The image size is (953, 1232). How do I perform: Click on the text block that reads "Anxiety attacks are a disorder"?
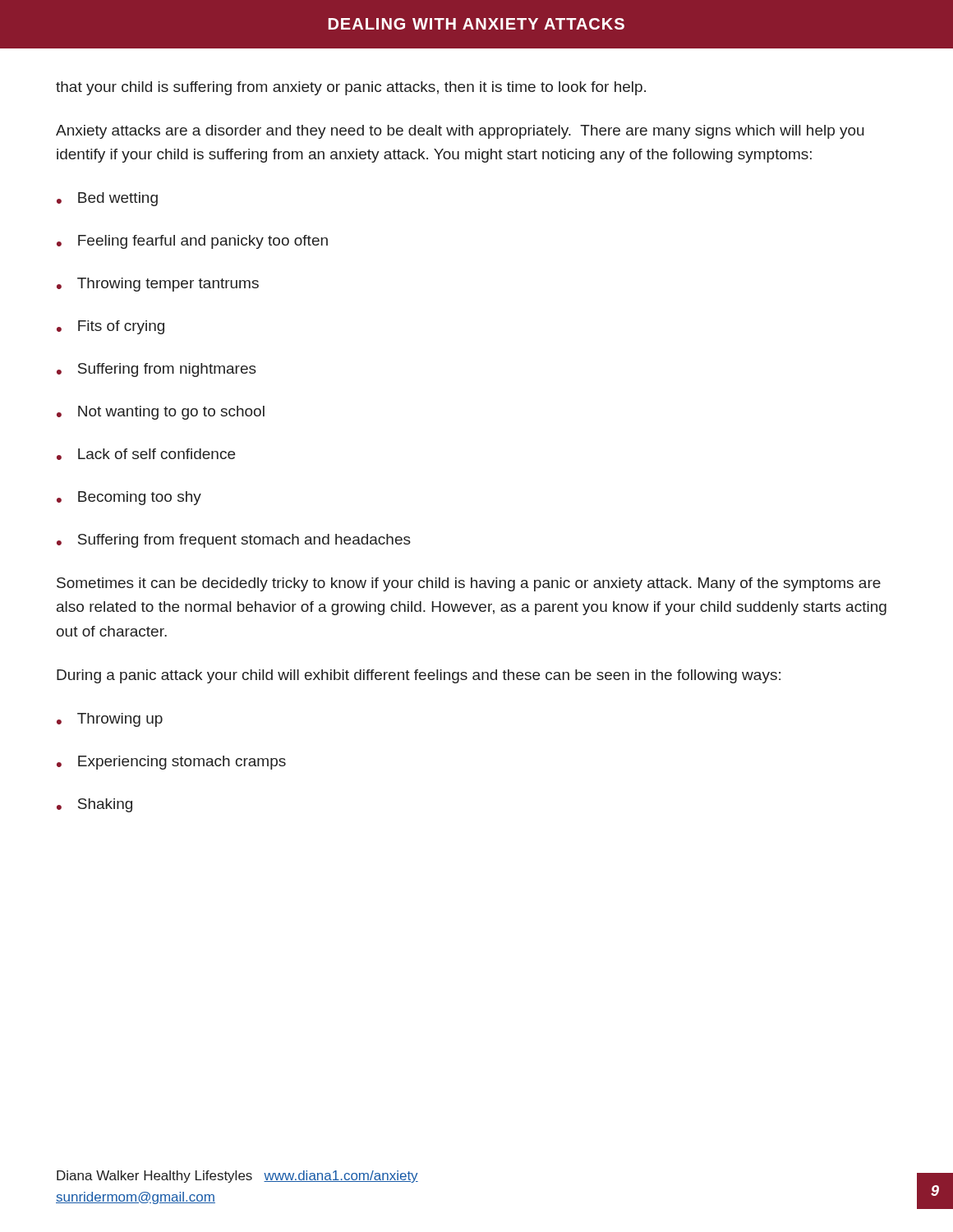click(x=460, y=142)
